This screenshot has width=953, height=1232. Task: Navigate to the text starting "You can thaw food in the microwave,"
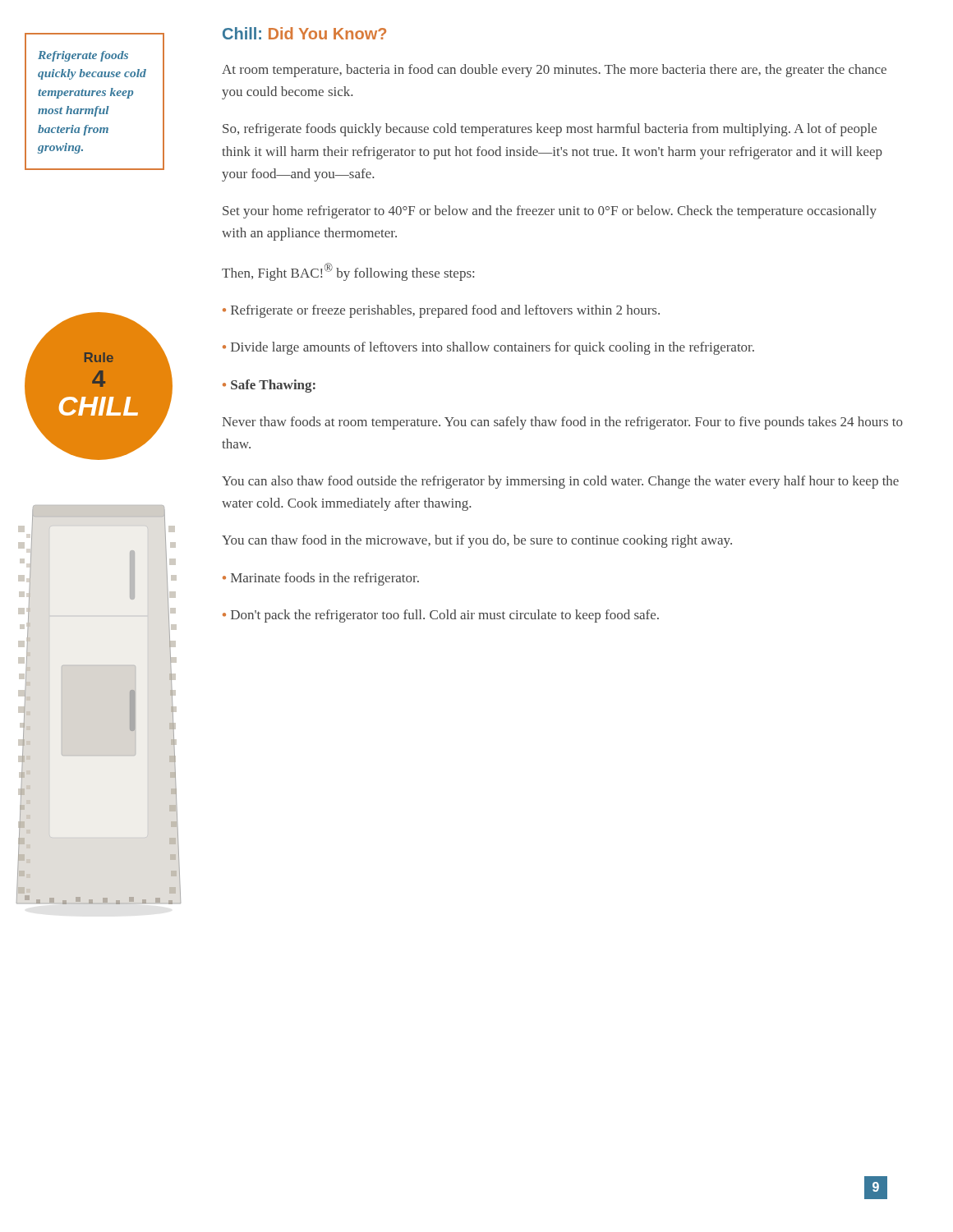563,540
